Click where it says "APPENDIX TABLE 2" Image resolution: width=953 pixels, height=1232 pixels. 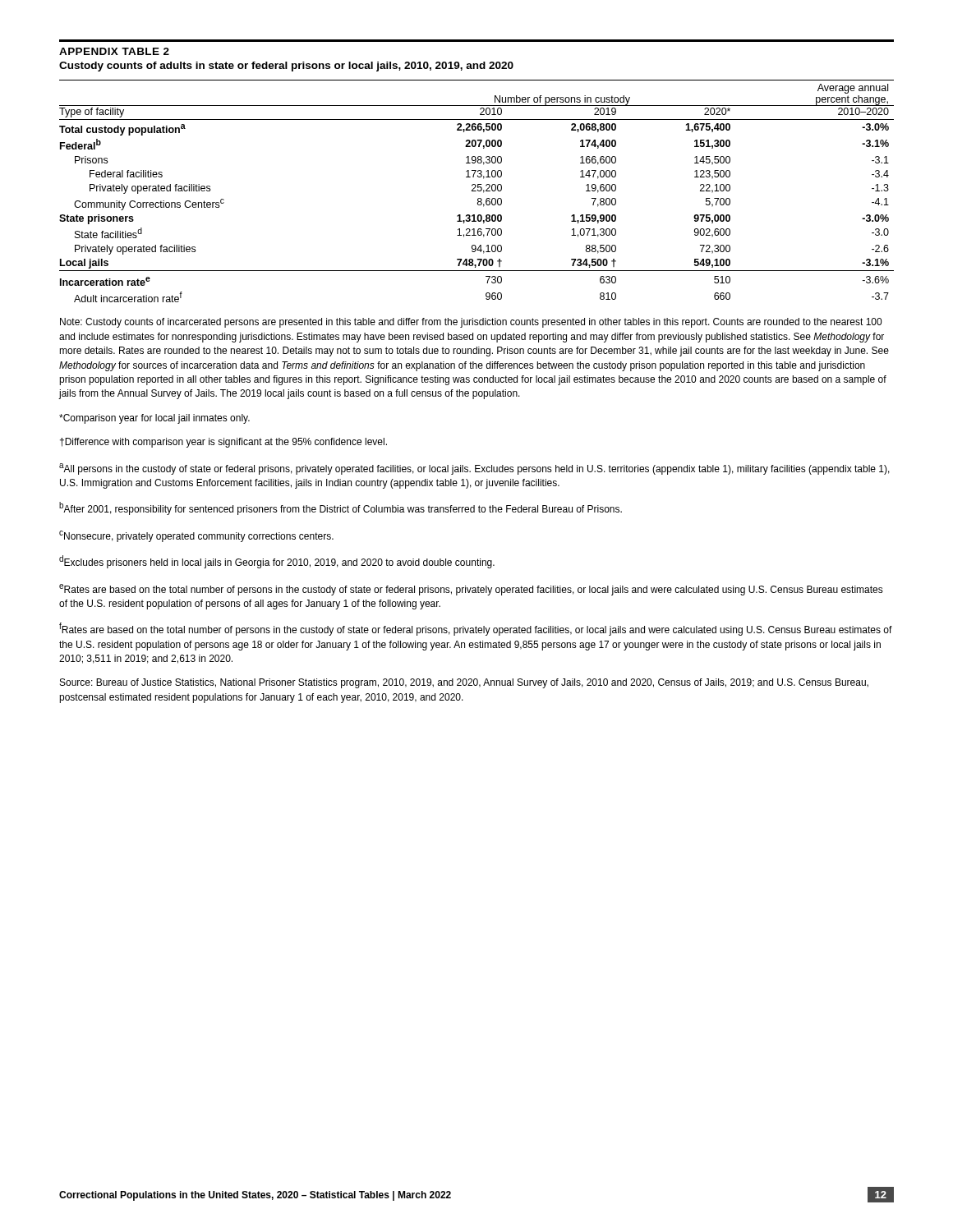point(114,51)
